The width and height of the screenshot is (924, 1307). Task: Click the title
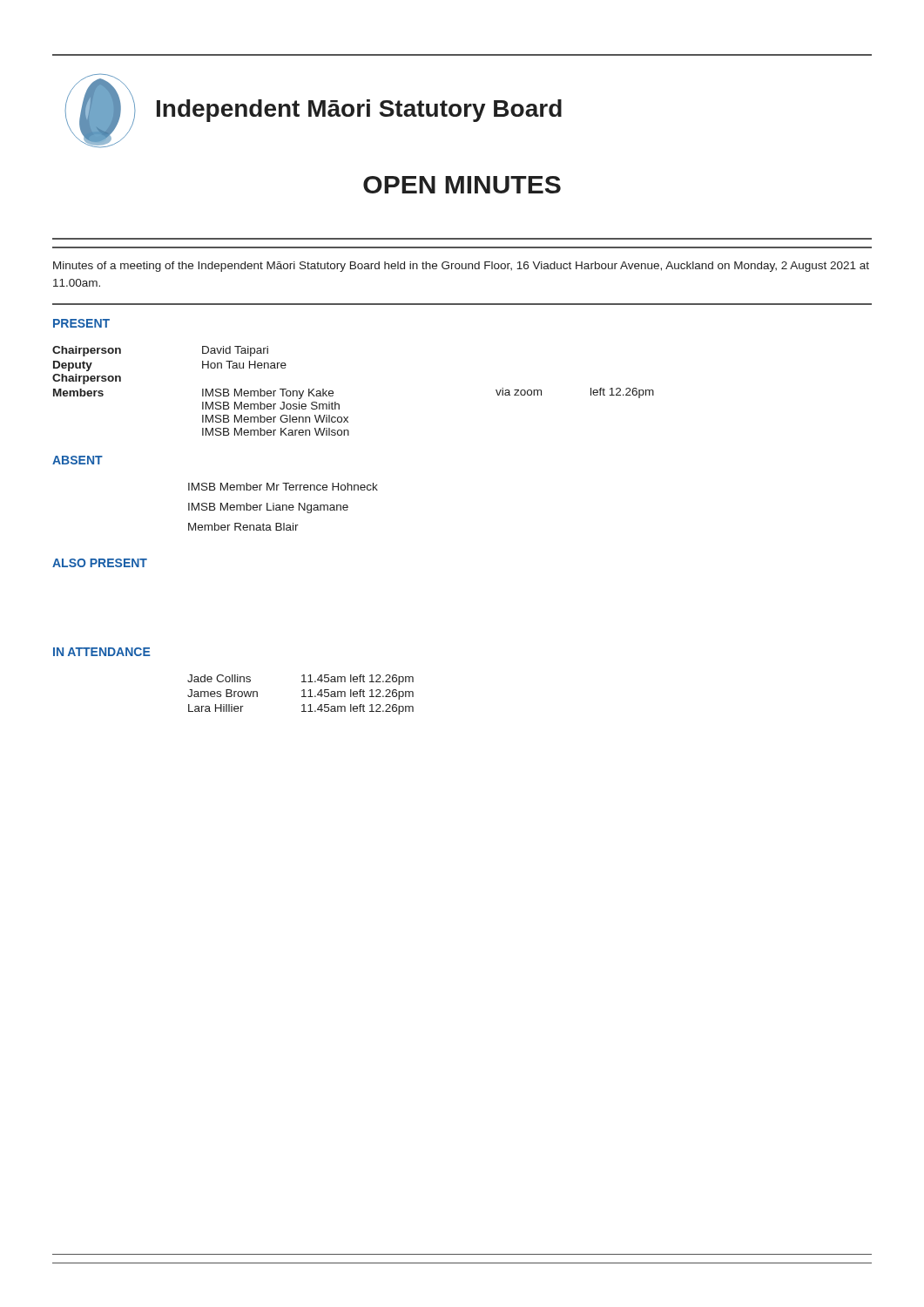pos(462,184)
